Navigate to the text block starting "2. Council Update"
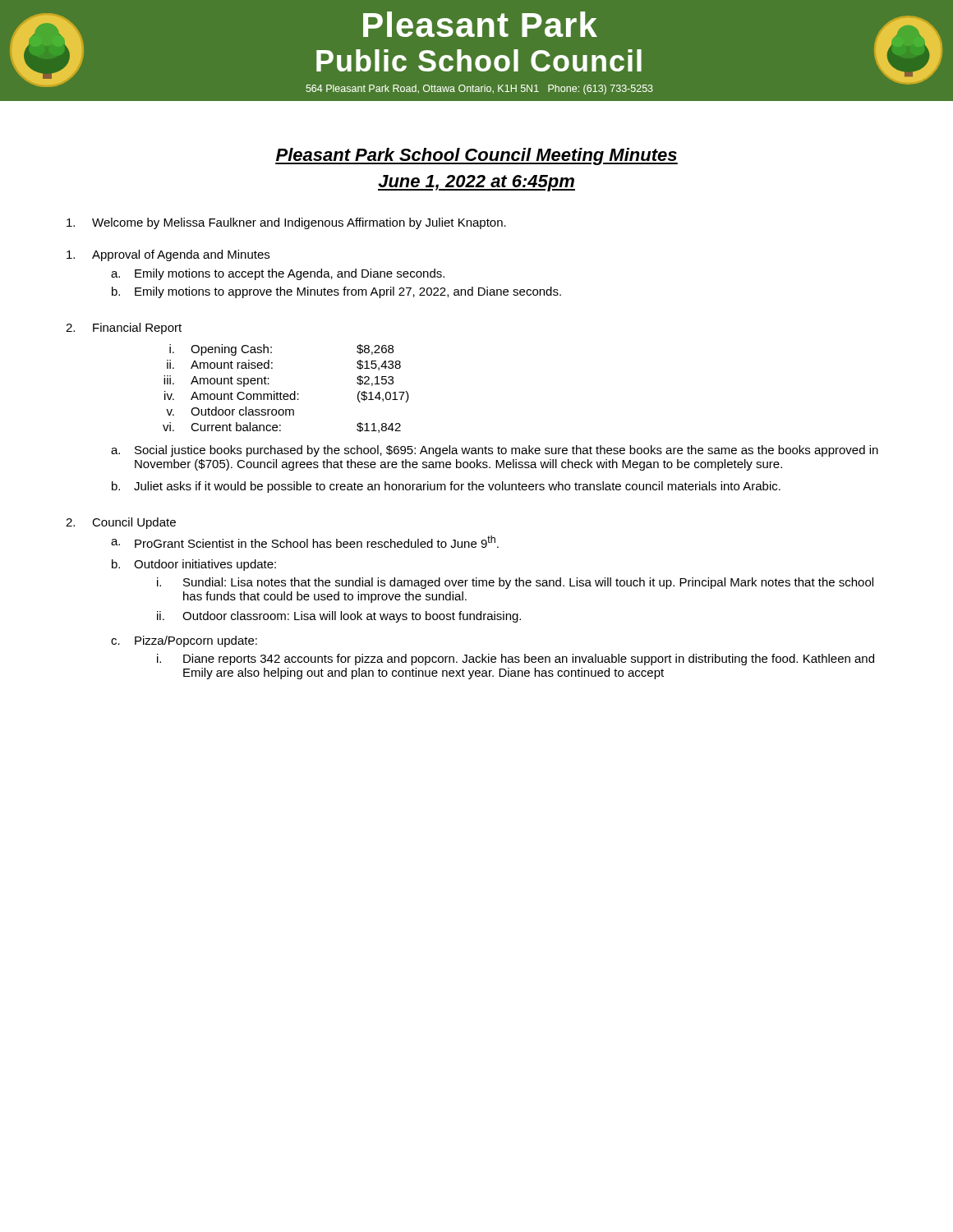 476,602
